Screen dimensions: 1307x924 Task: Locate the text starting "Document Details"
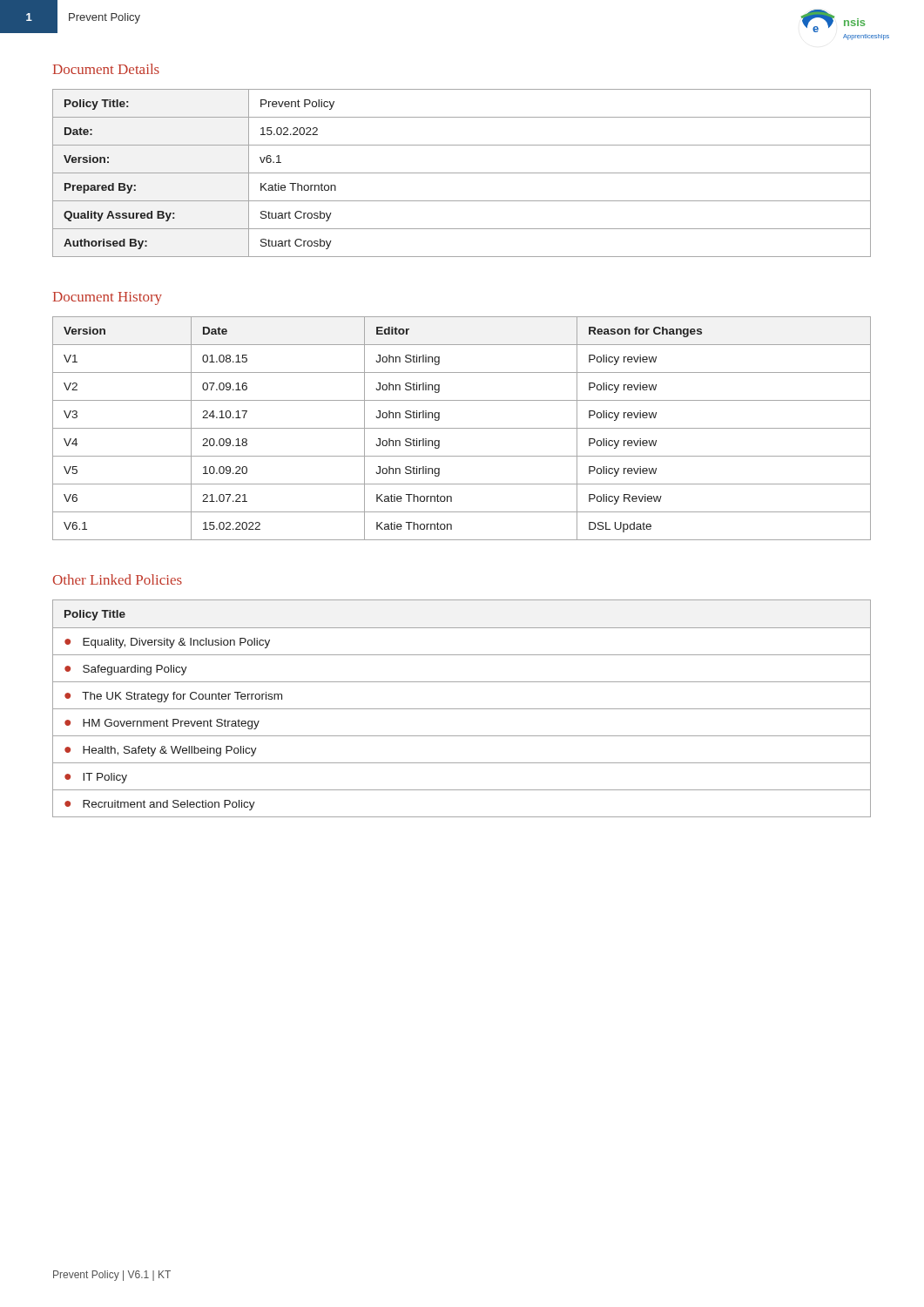coord(106,69)
